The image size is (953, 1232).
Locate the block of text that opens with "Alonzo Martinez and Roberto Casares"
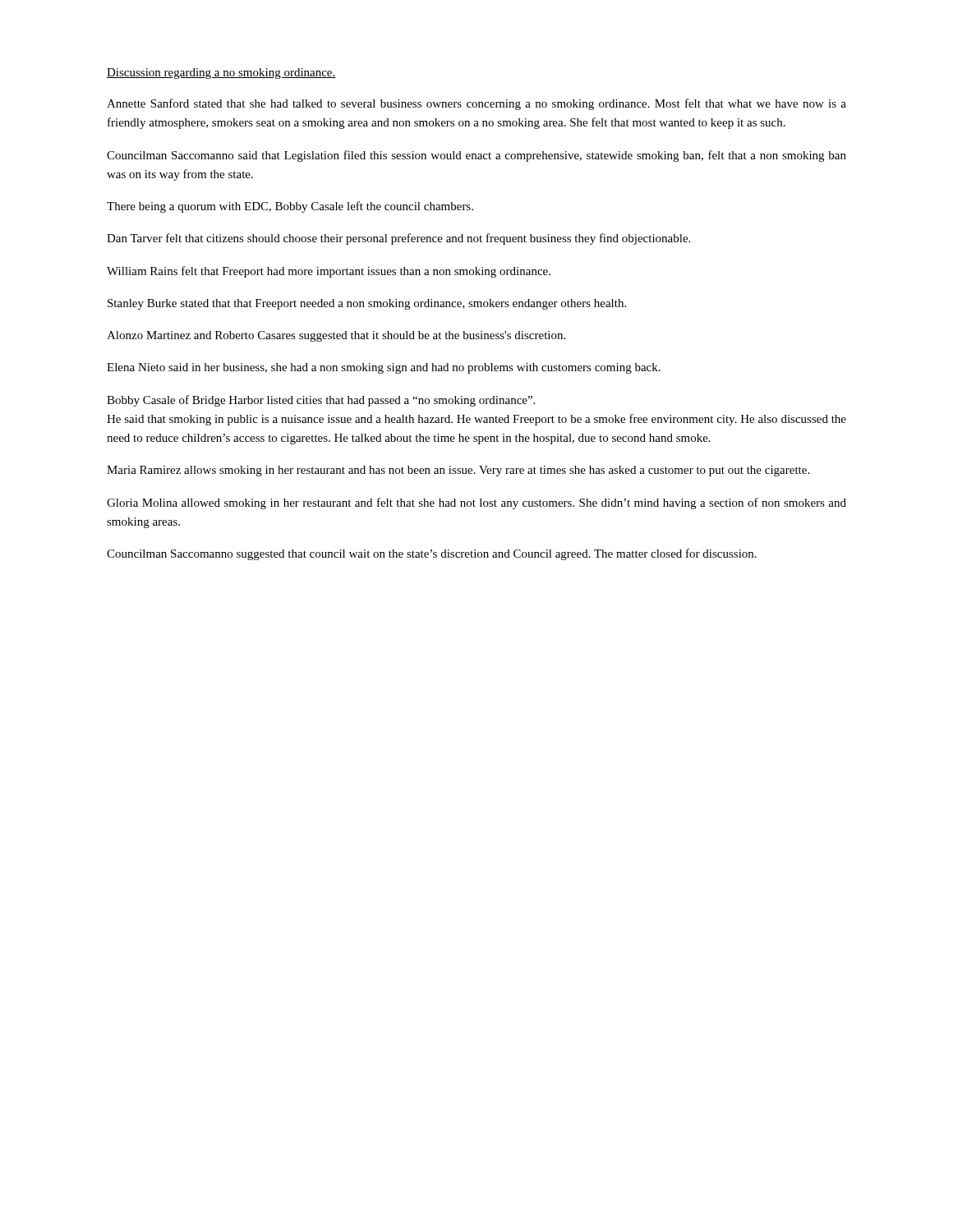[x=337, y=335]
